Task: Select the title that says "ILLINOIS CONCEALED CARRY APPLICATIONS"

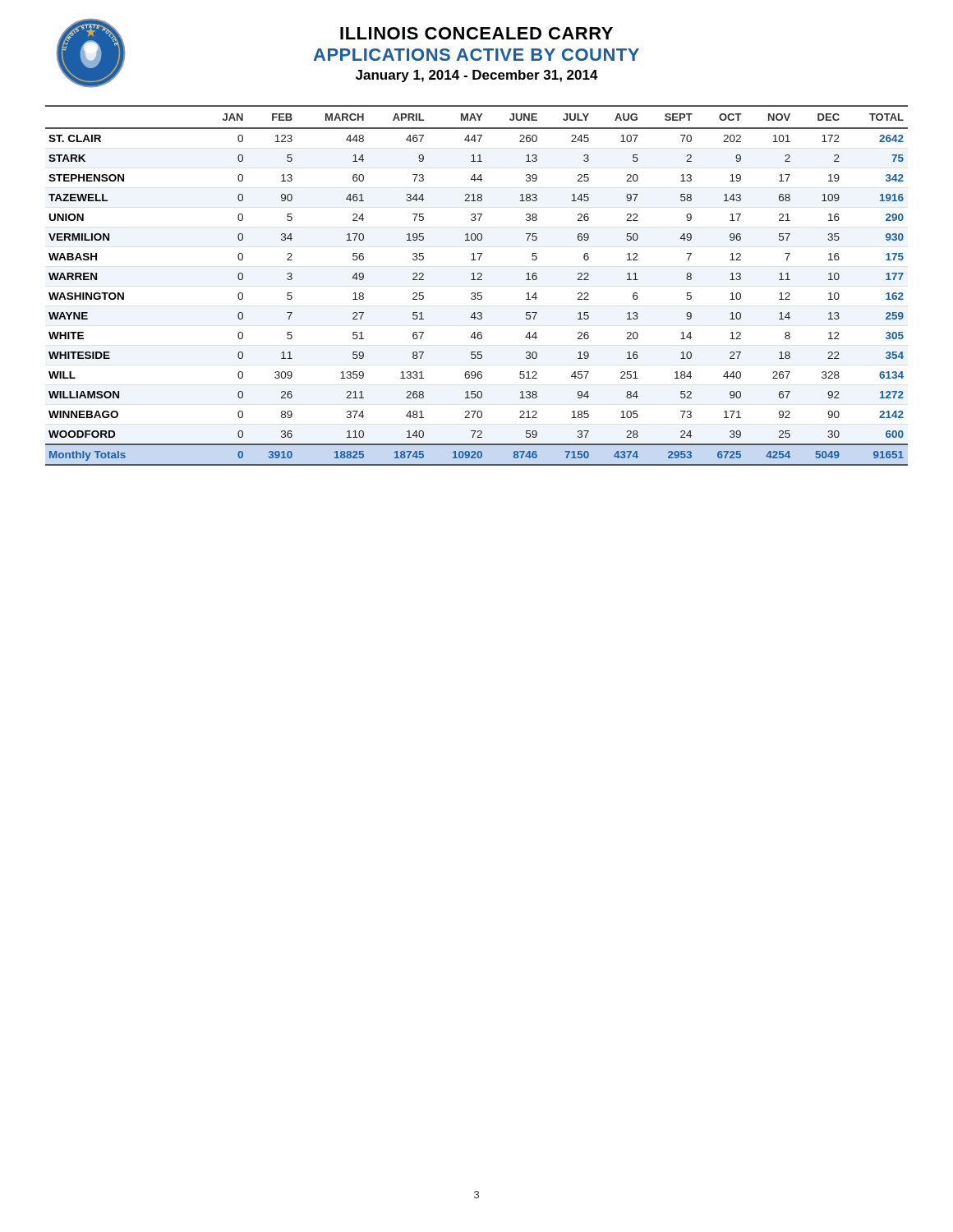Action: (476, 53)
